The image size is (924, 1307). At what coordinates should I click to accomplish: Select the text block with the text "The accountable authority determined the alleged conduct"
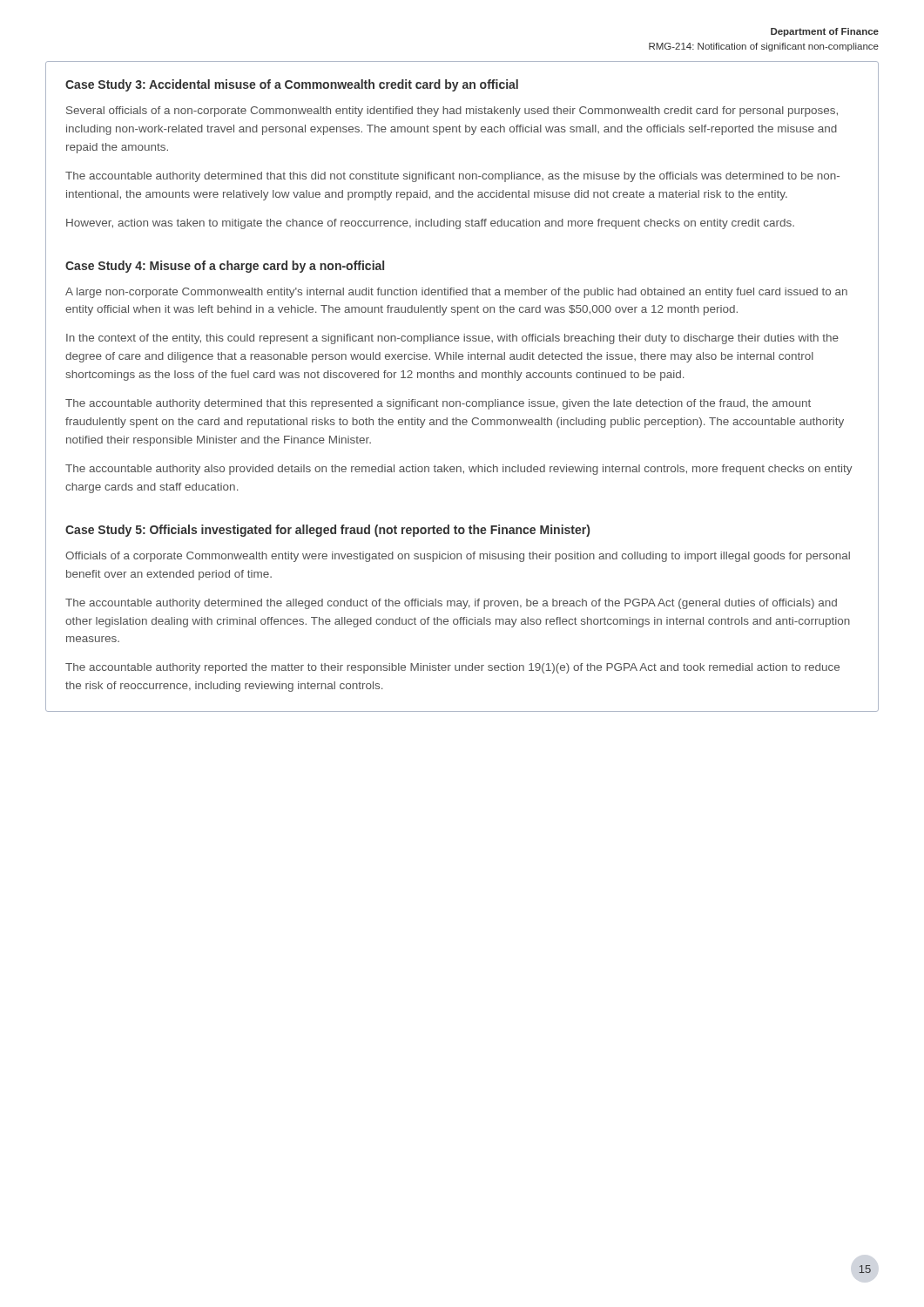(458, 620)
